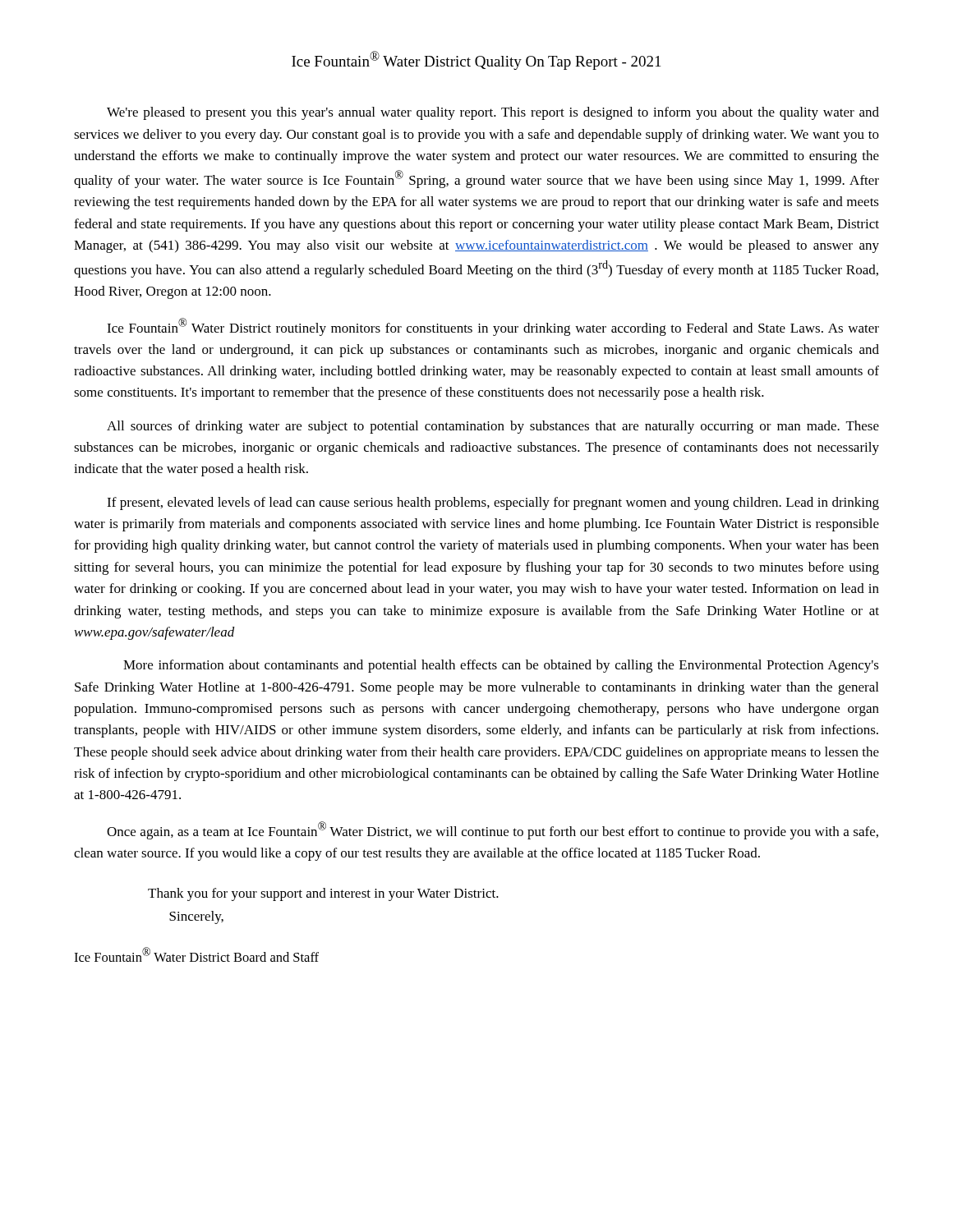This screenshot has height=1232, width=953.
Task: Find the element starting "Ice Fountain® Water District Board and"
Action: click(x=196, y=955)
